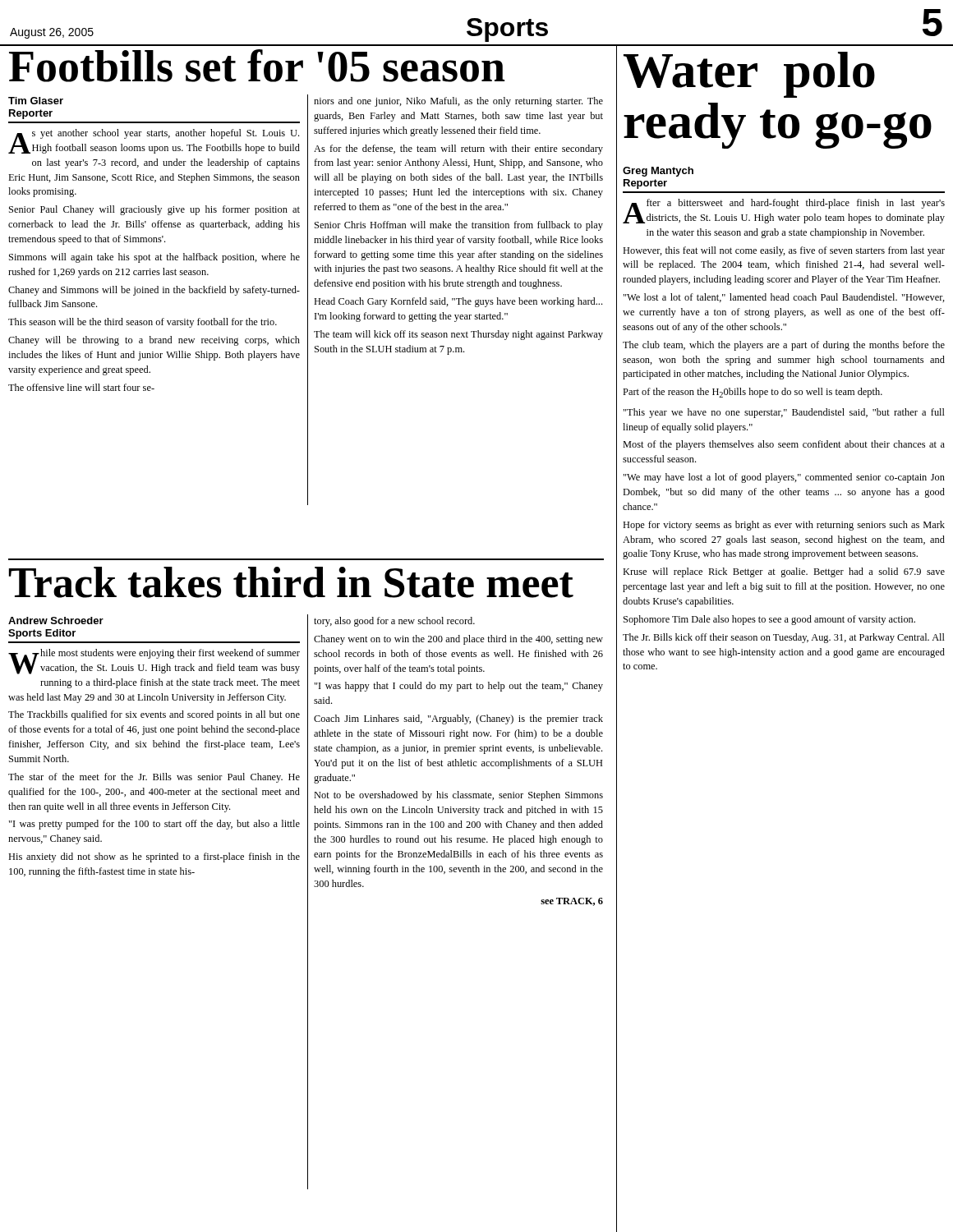Find the passage starting "As yet another school year starts, another"
The width and height of the screenshot is (953, 1232).
pos(154,261)
